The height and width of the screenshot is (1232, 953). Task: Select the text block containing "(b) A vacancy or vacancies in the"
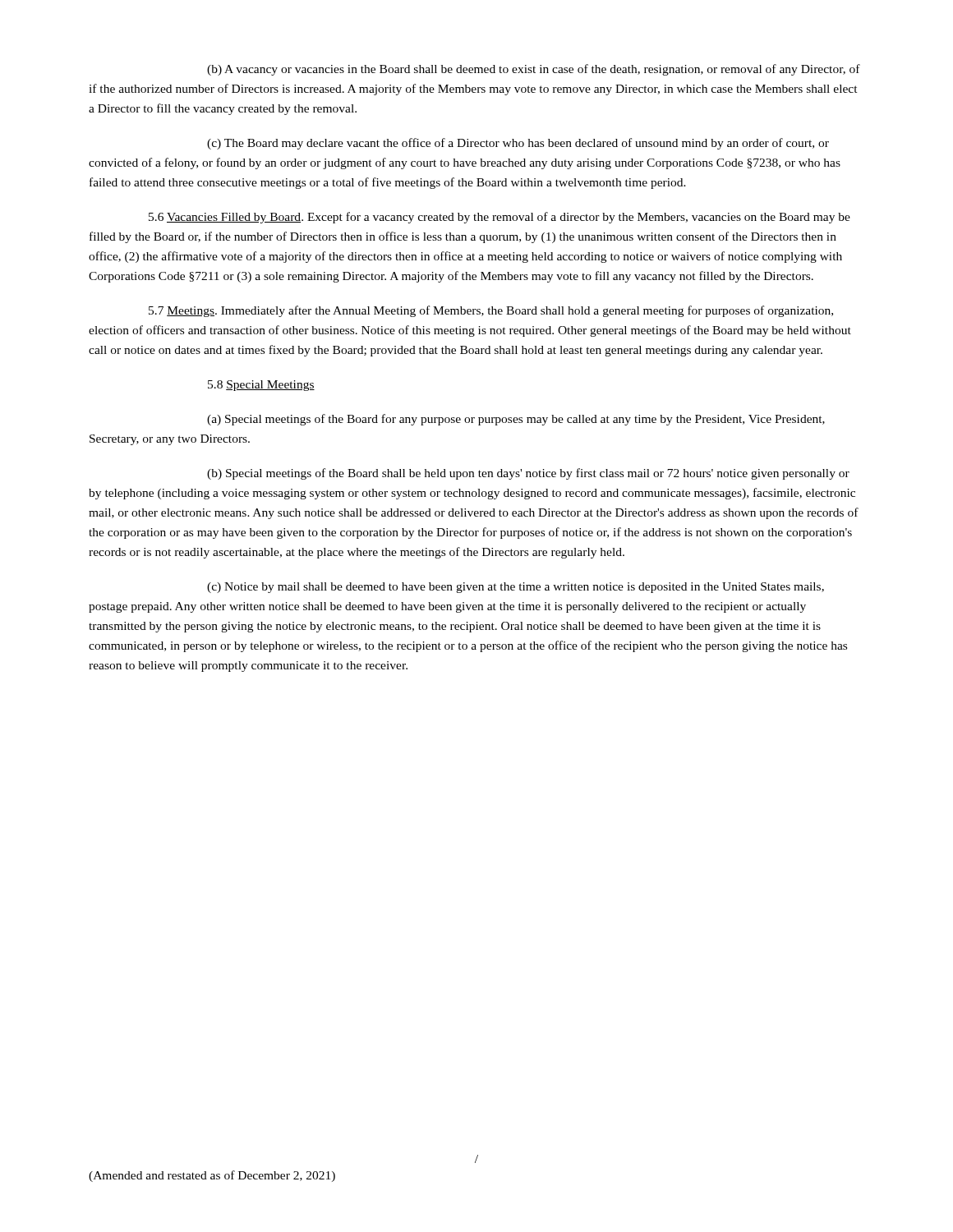click(x=474, y=88)
